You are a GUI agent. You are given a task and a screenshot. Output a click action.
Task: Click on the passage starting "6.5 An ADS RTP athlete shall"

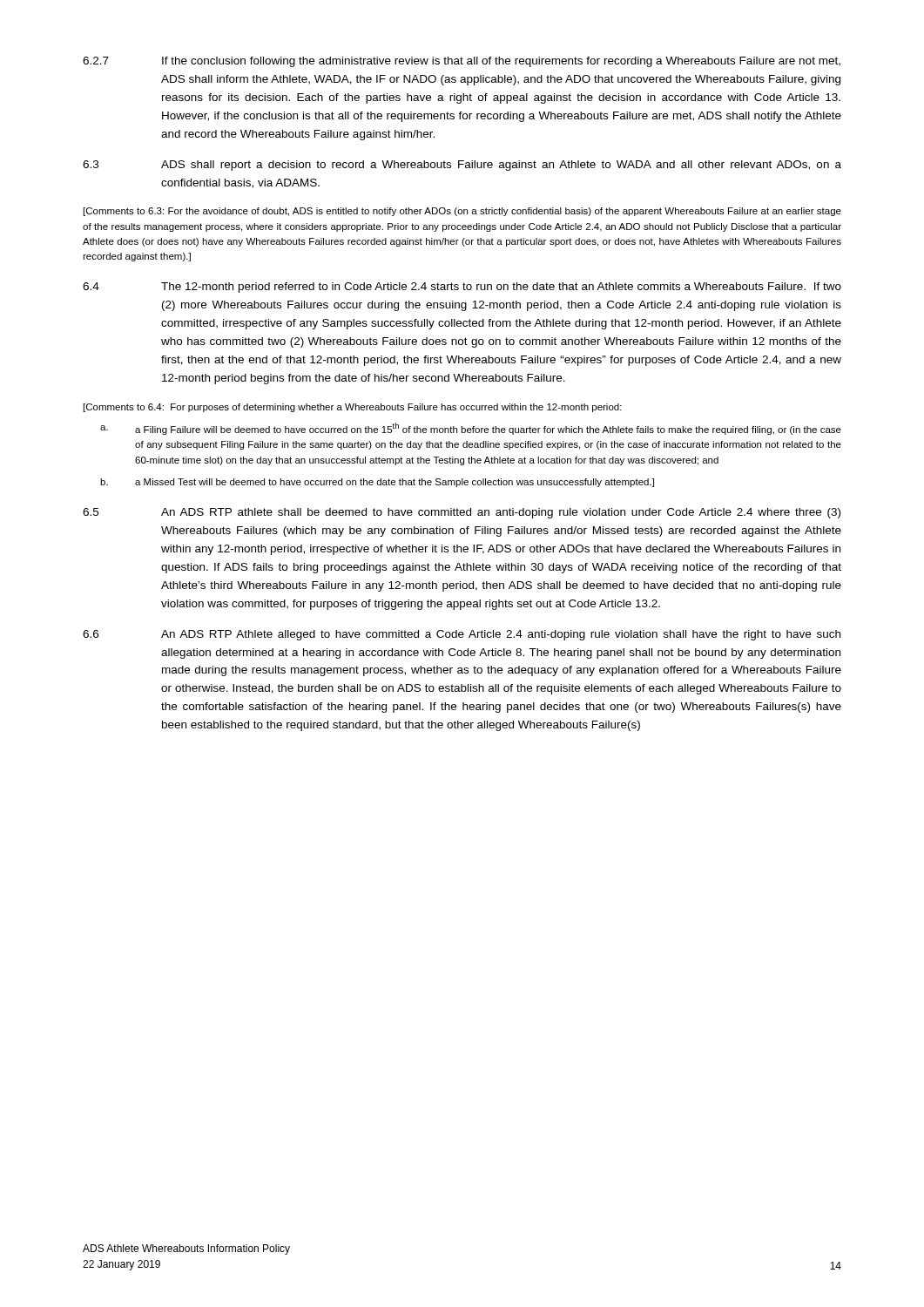tap(462, 558)
